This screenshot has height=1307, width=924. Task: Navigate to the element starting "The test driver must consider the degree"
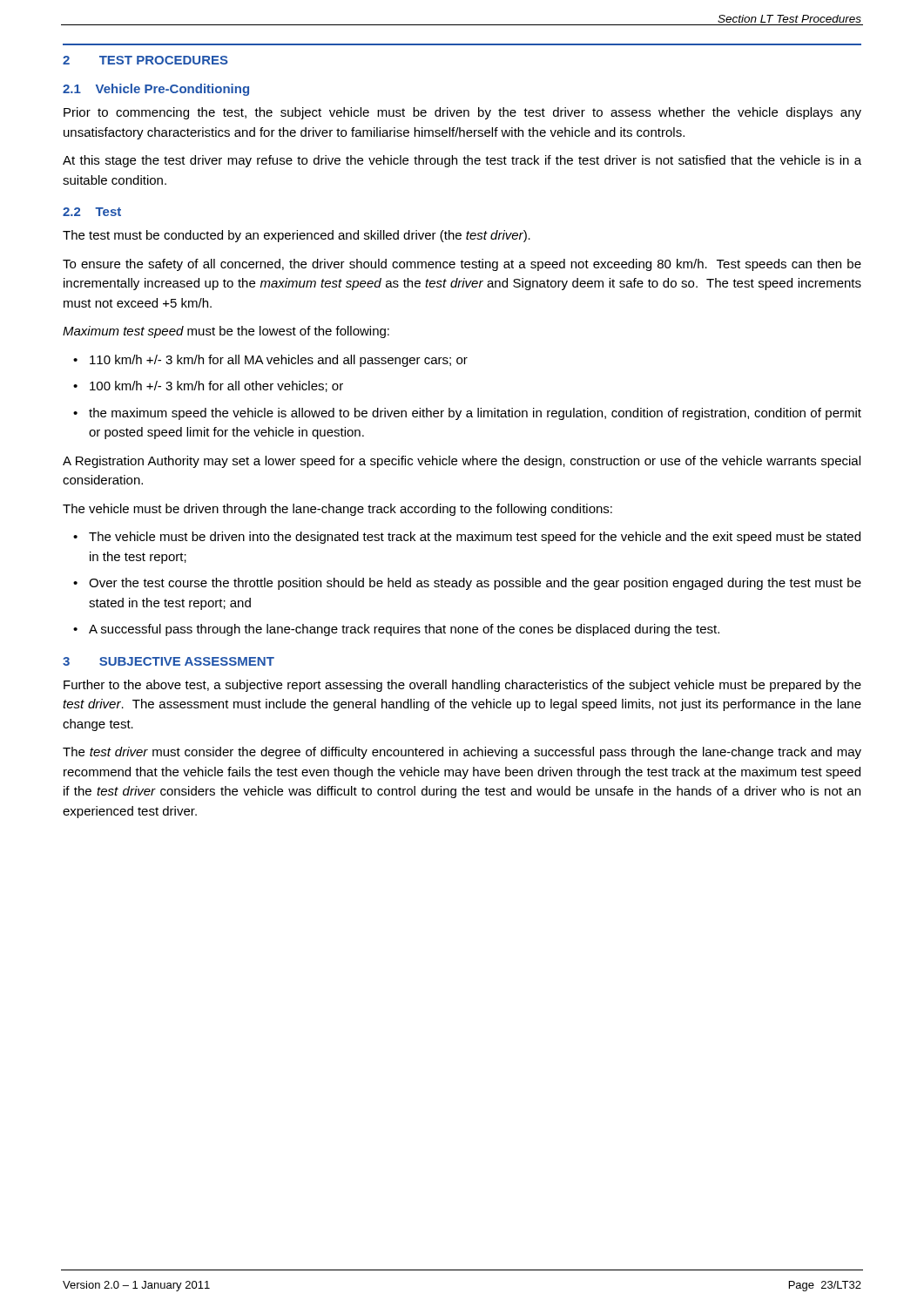pos(462,781)
